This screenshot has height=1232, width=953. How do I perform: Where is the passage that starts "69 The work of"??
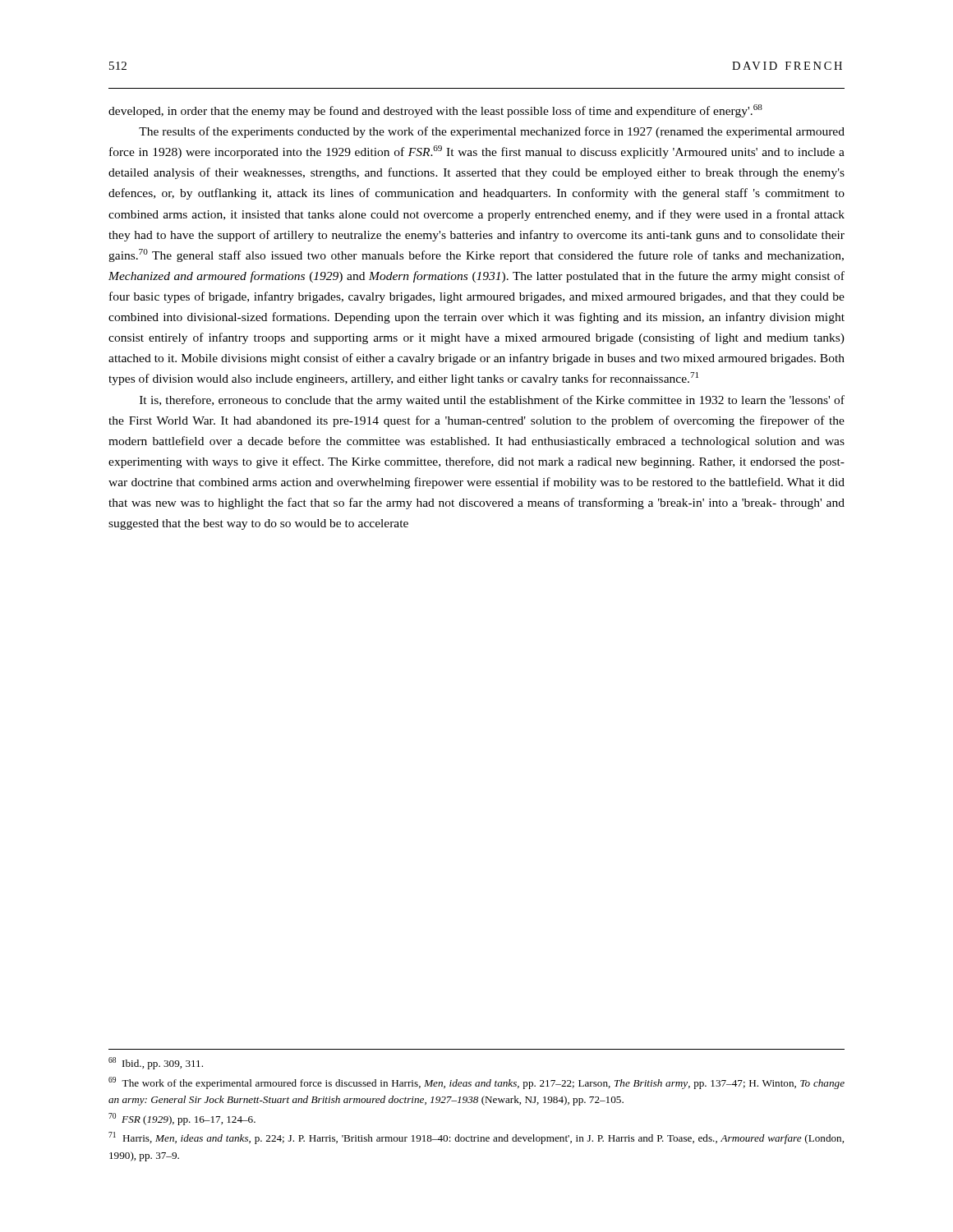pyautogui.click(x=476, y=1091)
